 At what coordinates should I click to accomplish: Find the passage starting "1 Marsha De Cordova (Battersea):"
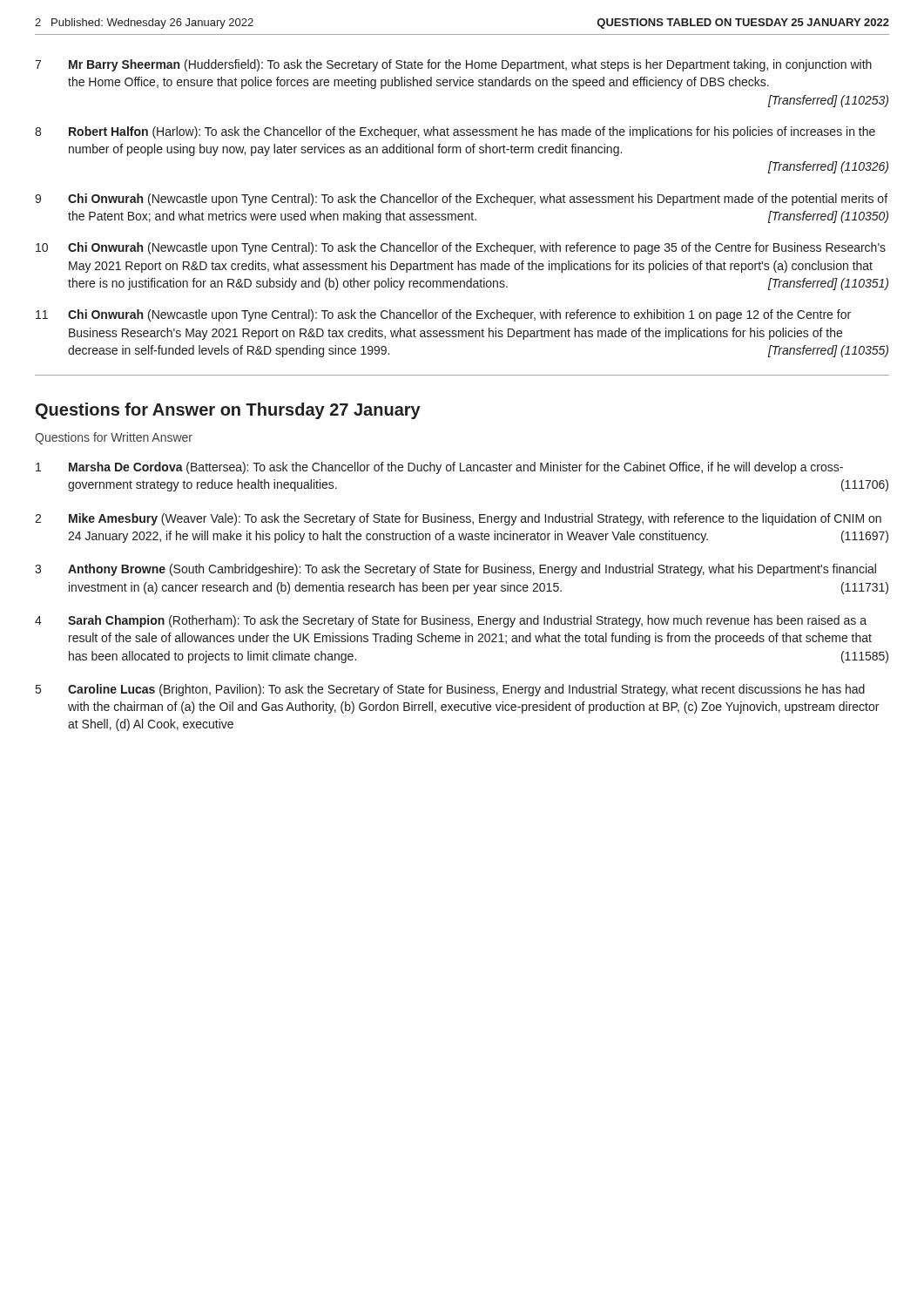[462, 476]
